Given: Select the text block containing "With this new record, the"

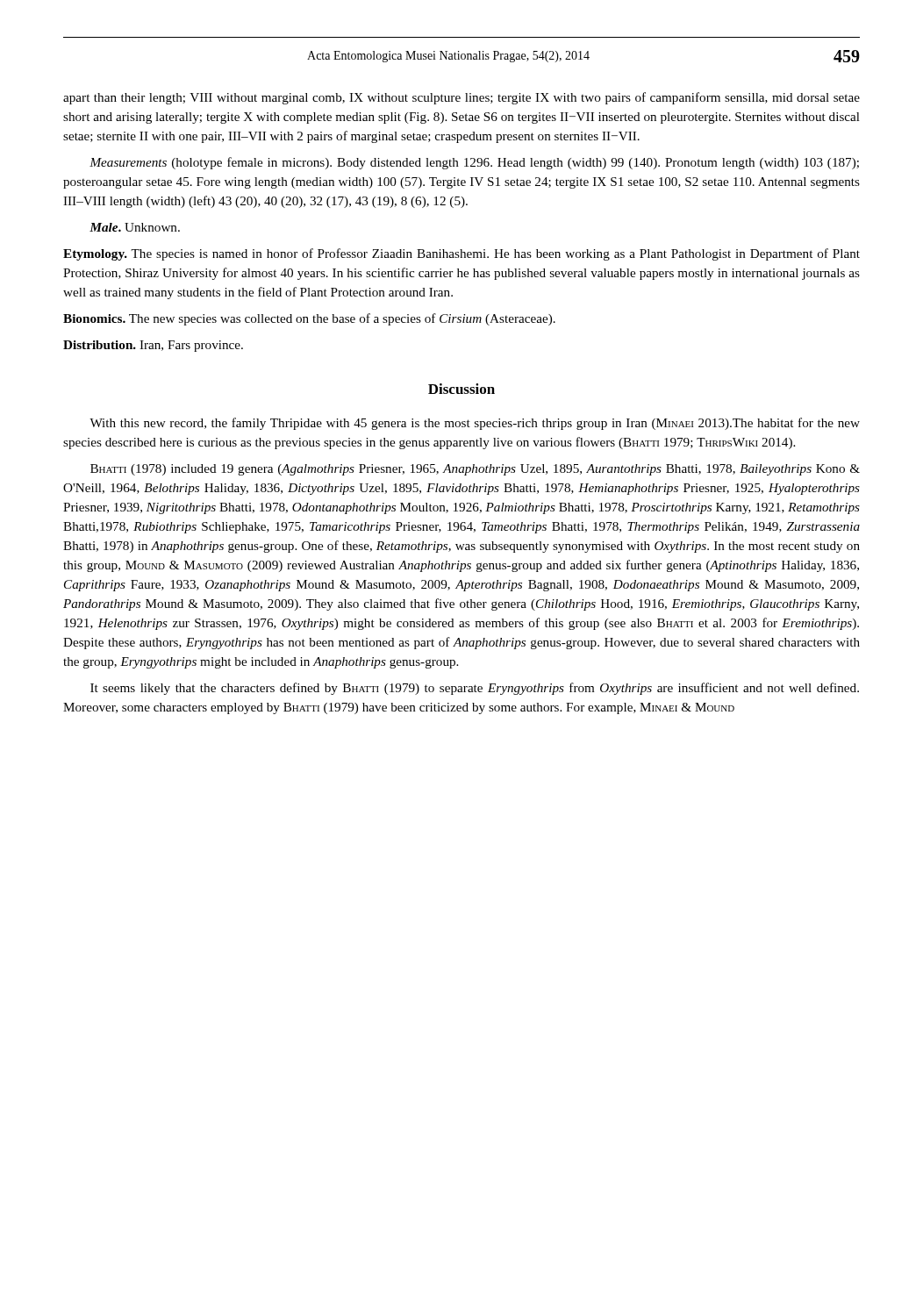Looking at the screenshot, I should 462,433.
